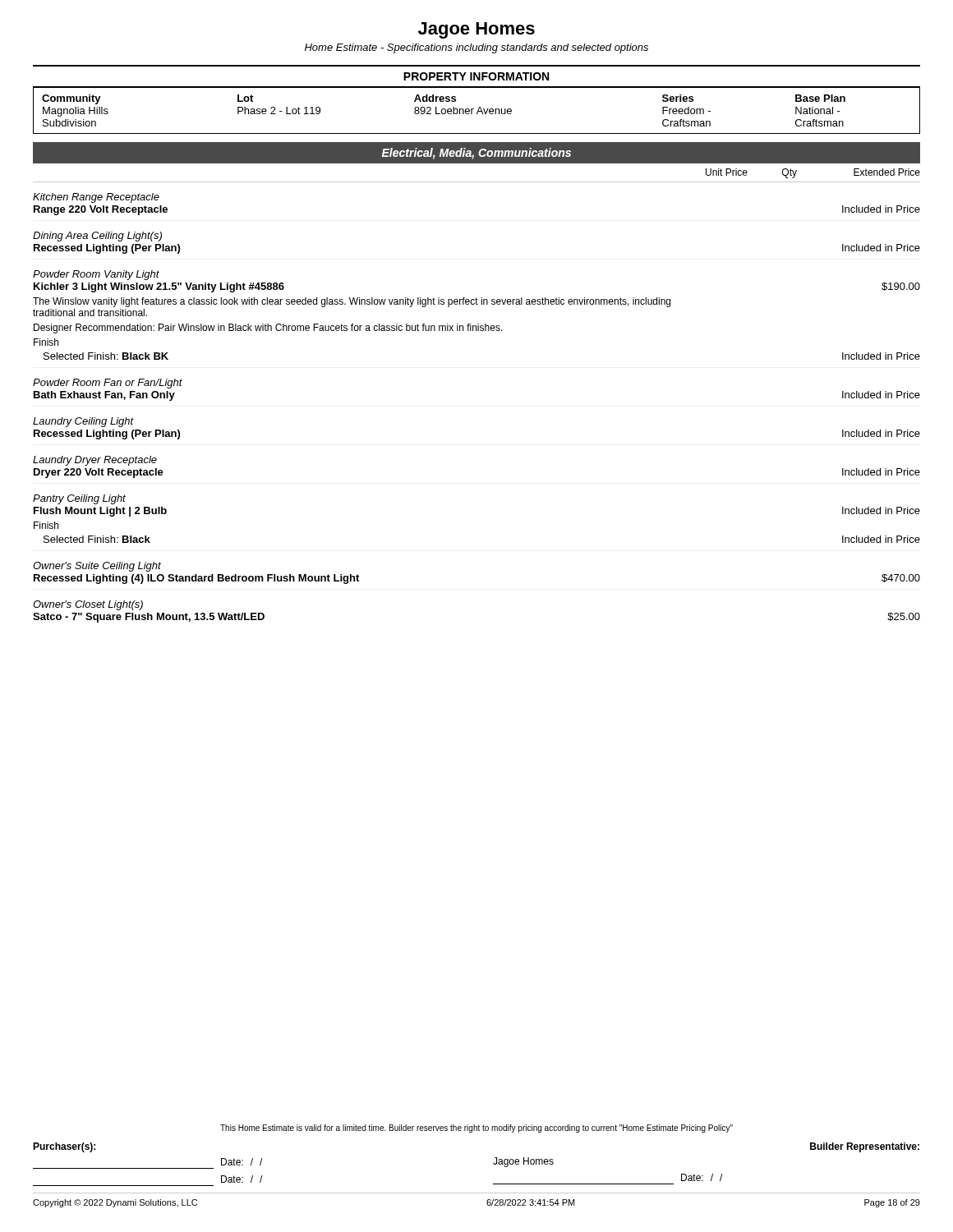Click on the text block containing "Unit Price Qty"
This screenshot has width=953, height=1232.
click(785, 172)
